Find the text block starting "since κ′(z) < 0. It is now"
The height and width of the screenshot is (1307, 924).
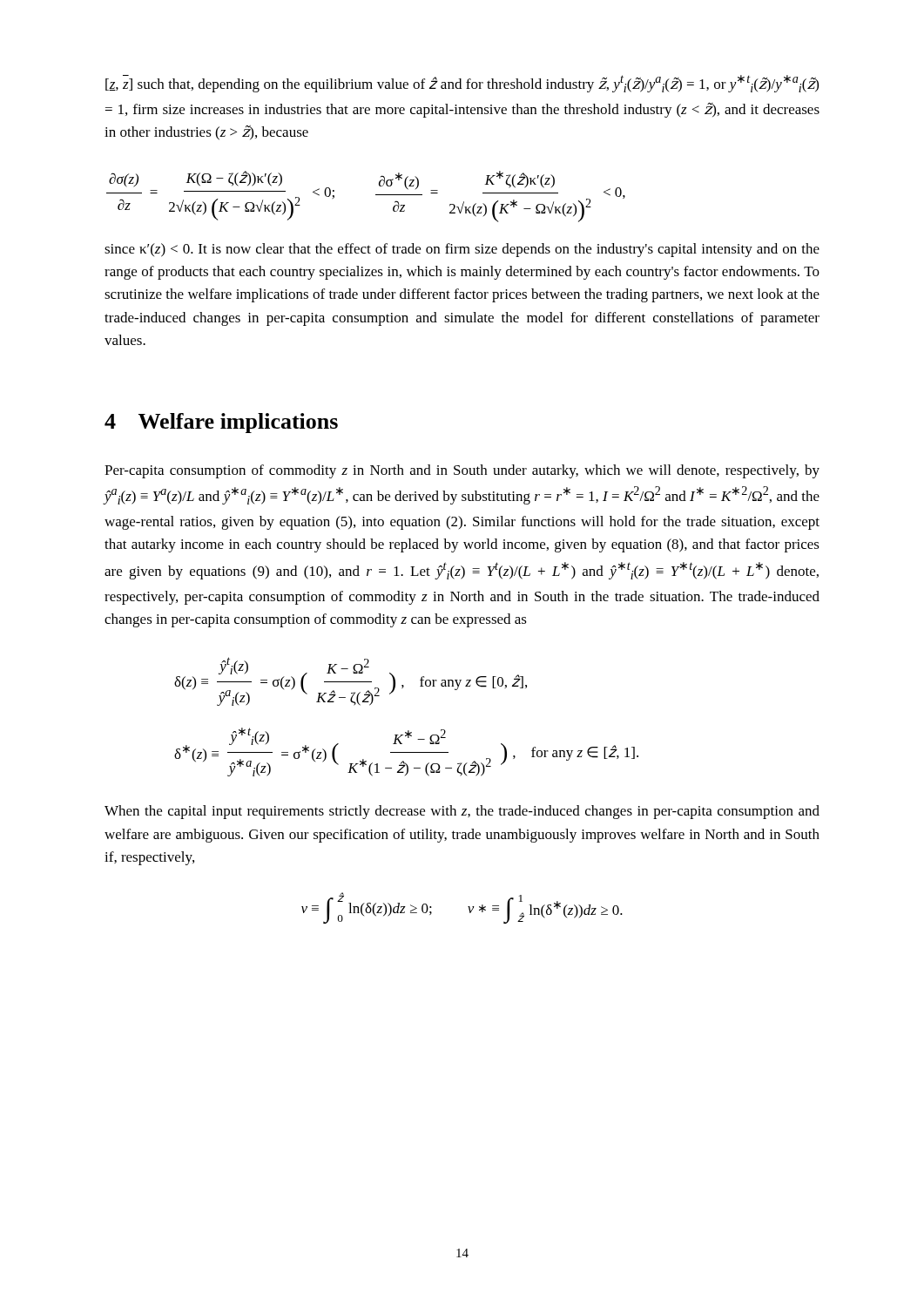(462, 294)
